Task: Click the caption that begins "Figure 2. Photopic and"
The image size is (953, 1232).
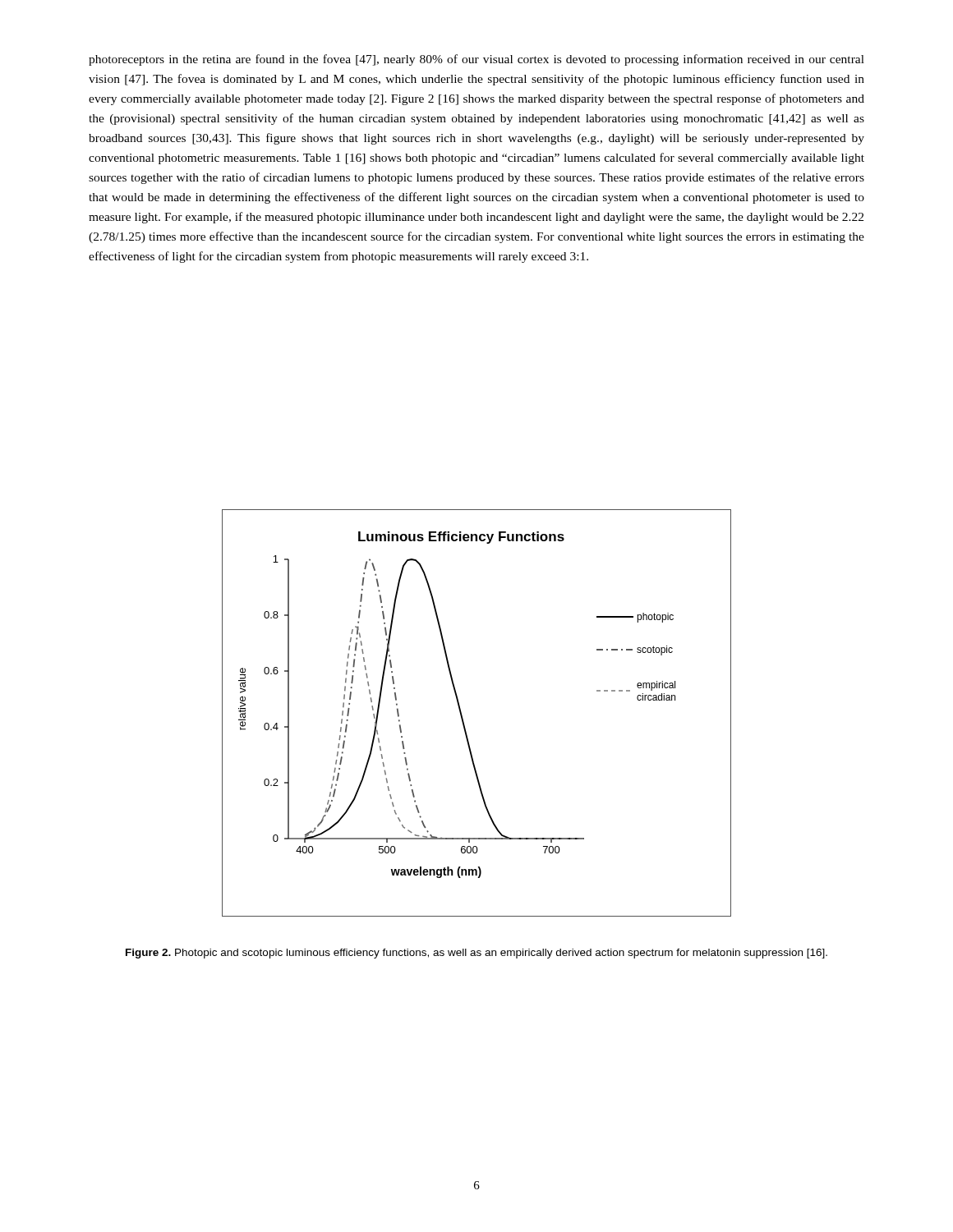Action: [476, 952]
